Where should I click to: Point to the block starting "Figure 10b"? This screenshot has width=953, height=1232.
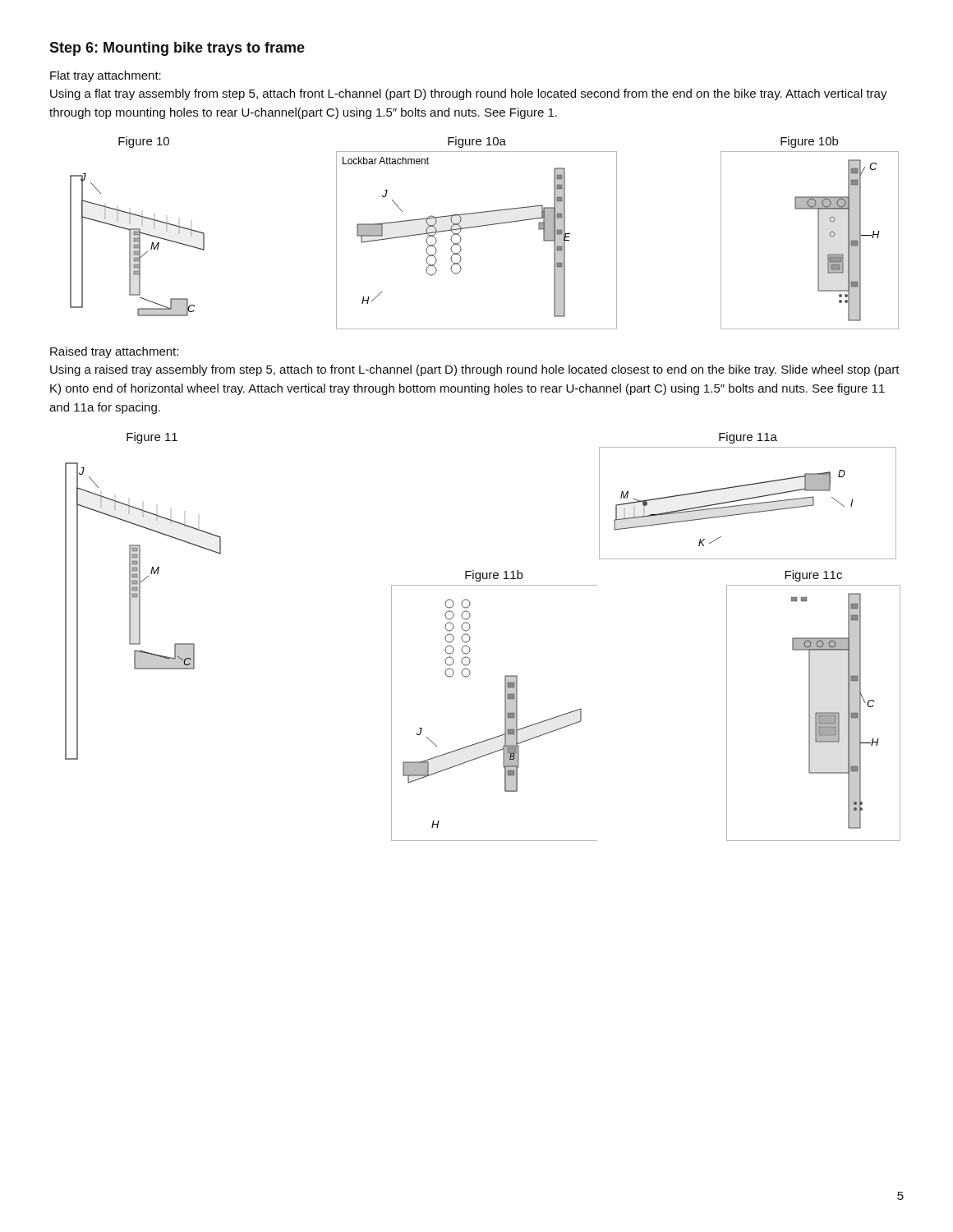809,140
